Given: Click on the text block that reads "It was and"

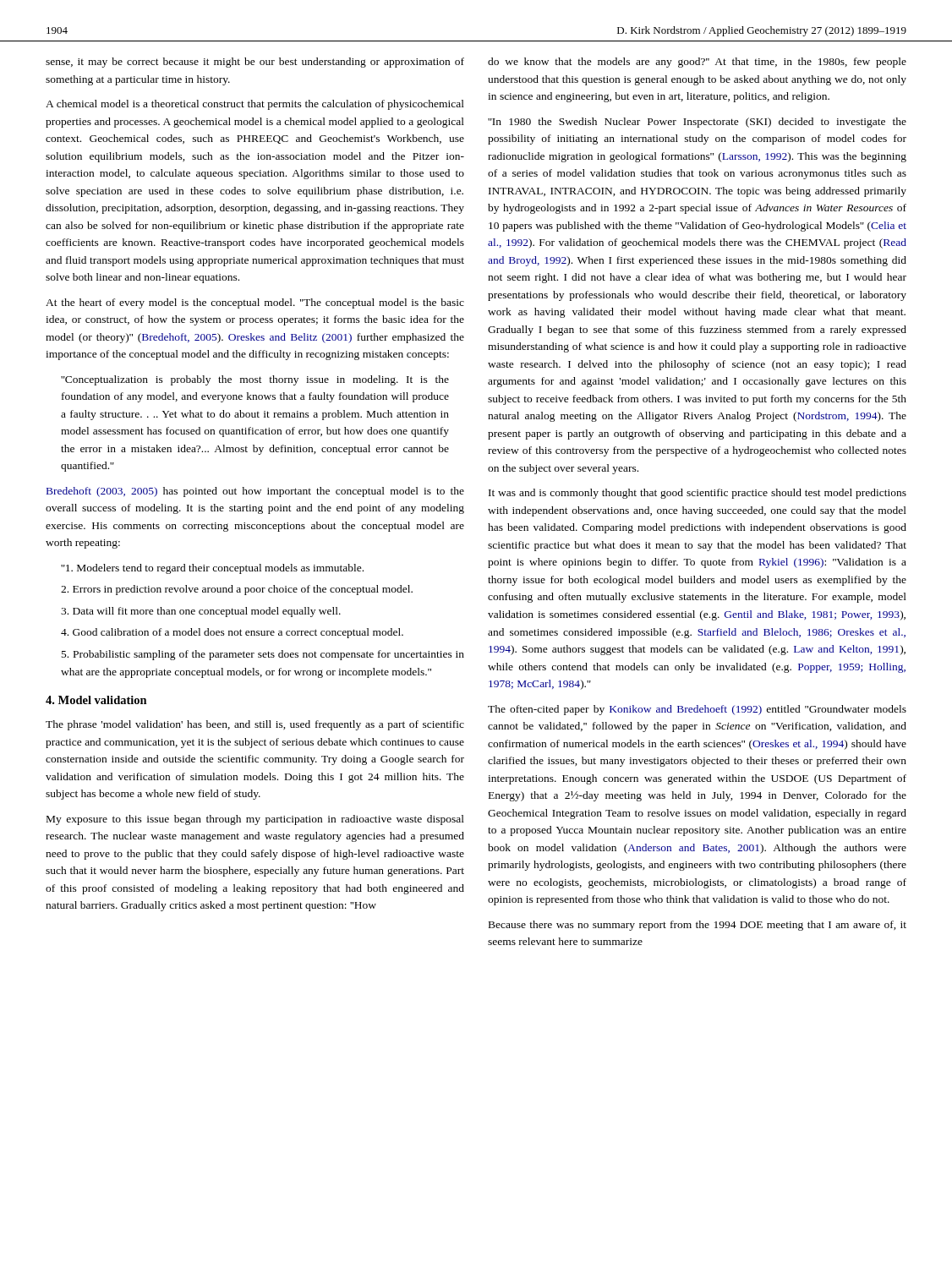Looking at the screenshot, I should pos(697,589).
